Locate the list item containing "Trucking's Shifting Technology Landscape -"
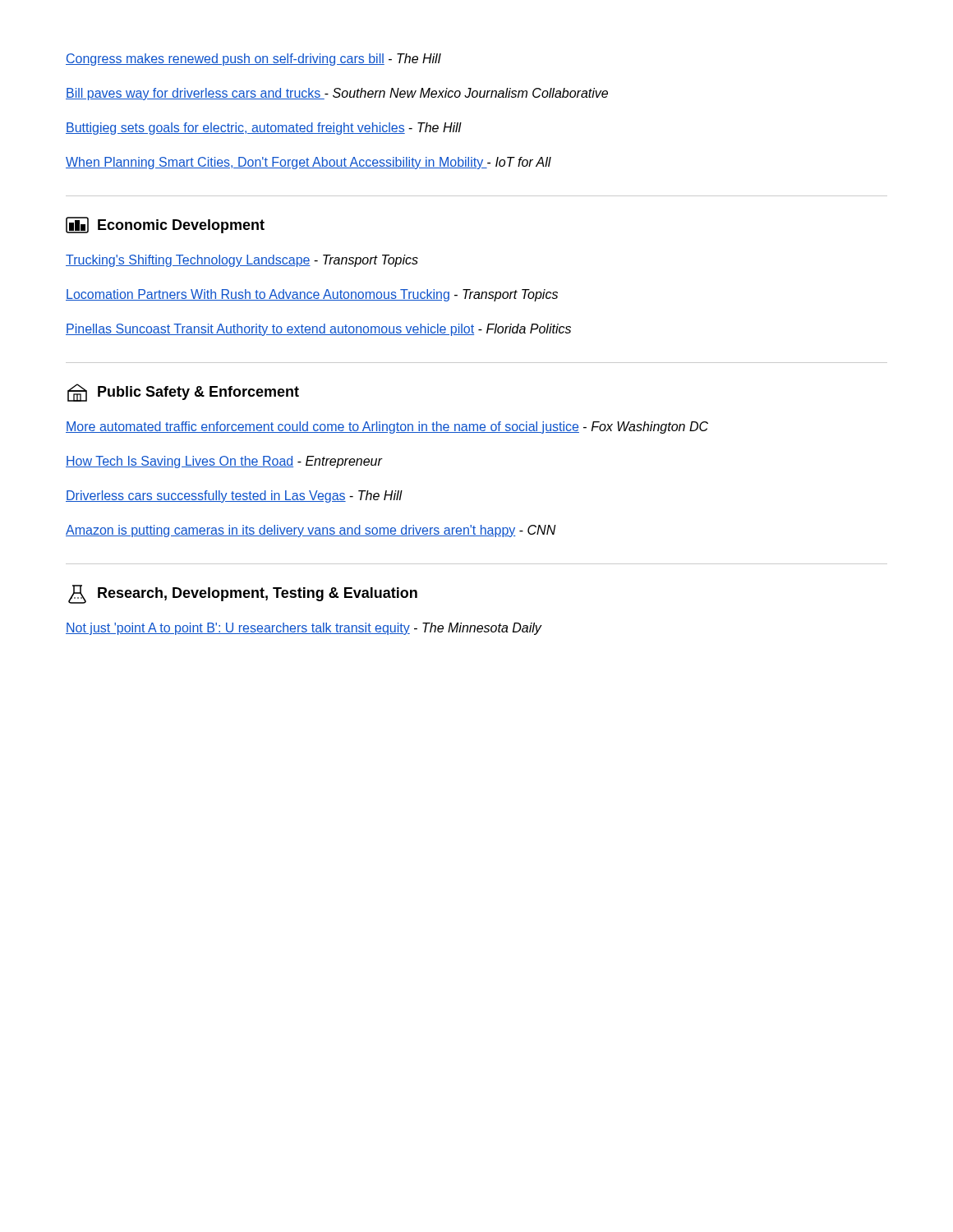 tap(242, 260)
